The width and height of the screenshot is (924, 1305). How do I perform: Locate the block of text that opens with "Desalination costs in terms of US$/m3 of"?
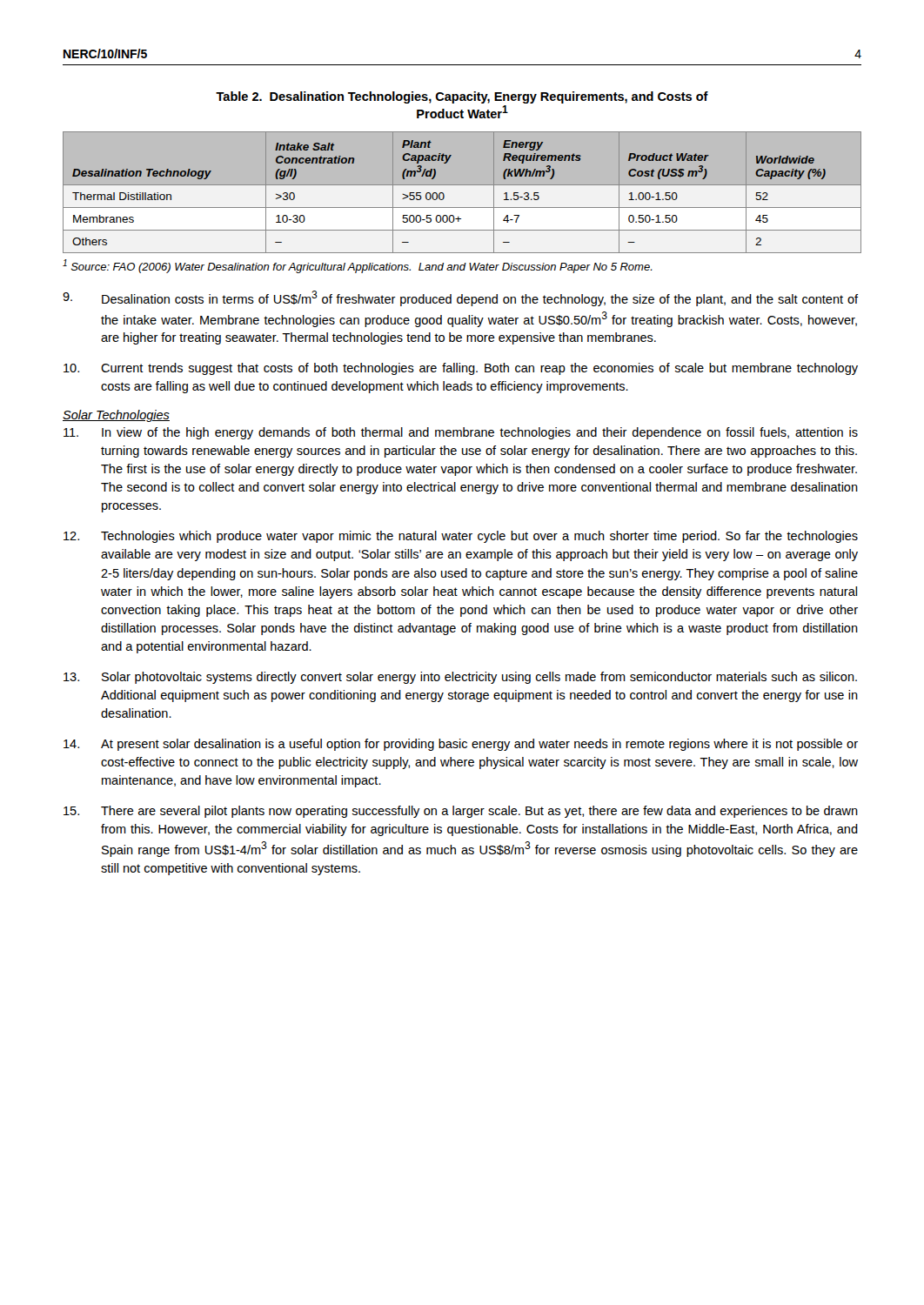[460, 318]
